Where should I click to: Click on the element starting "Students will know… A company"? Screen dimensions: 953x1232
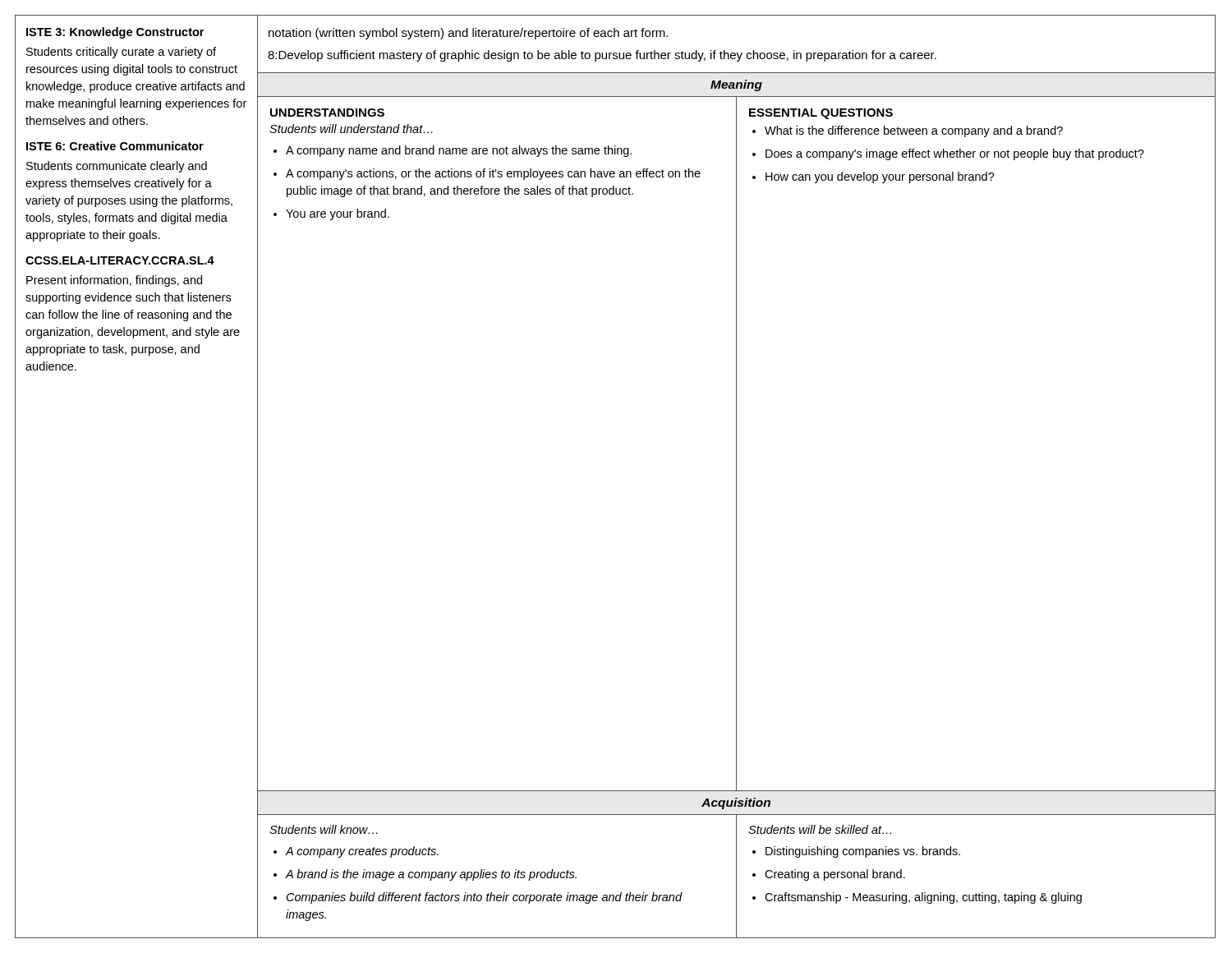pyautogui.click(x=497, y=873)
